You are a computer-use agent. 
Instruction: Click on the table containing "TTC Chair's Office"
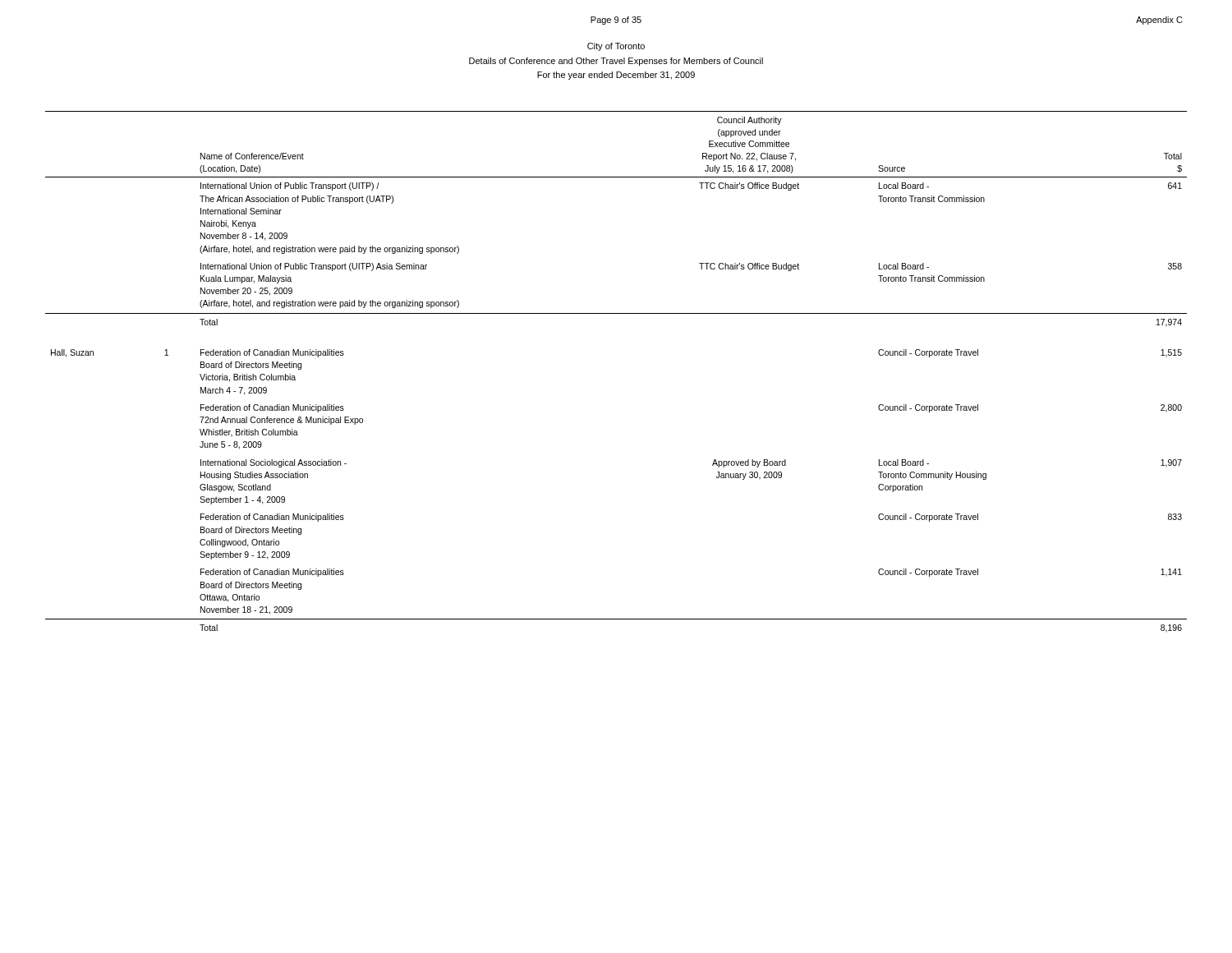coord(616,374)
